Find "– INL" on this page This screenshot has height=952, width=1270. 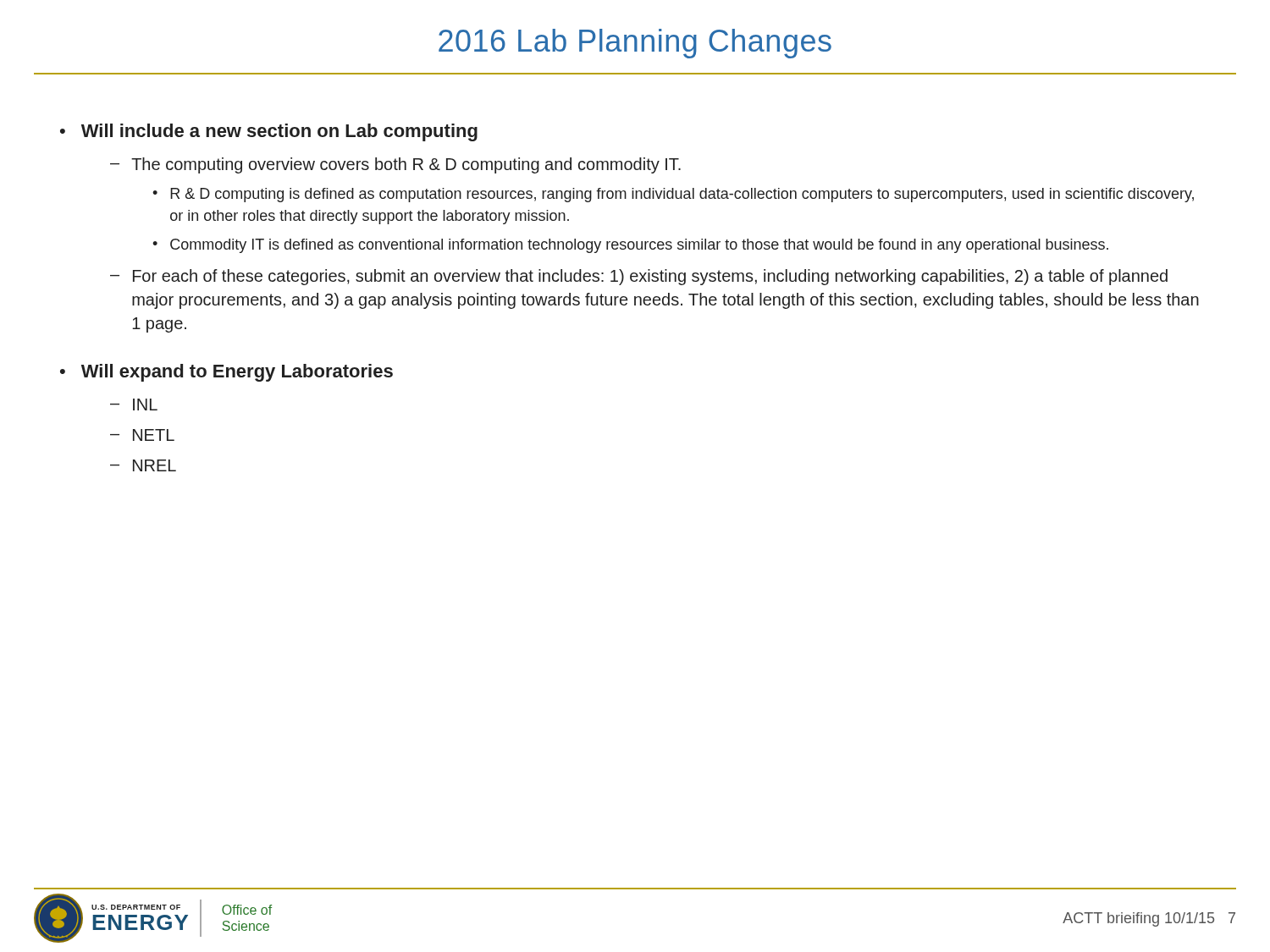click(134, 404)
